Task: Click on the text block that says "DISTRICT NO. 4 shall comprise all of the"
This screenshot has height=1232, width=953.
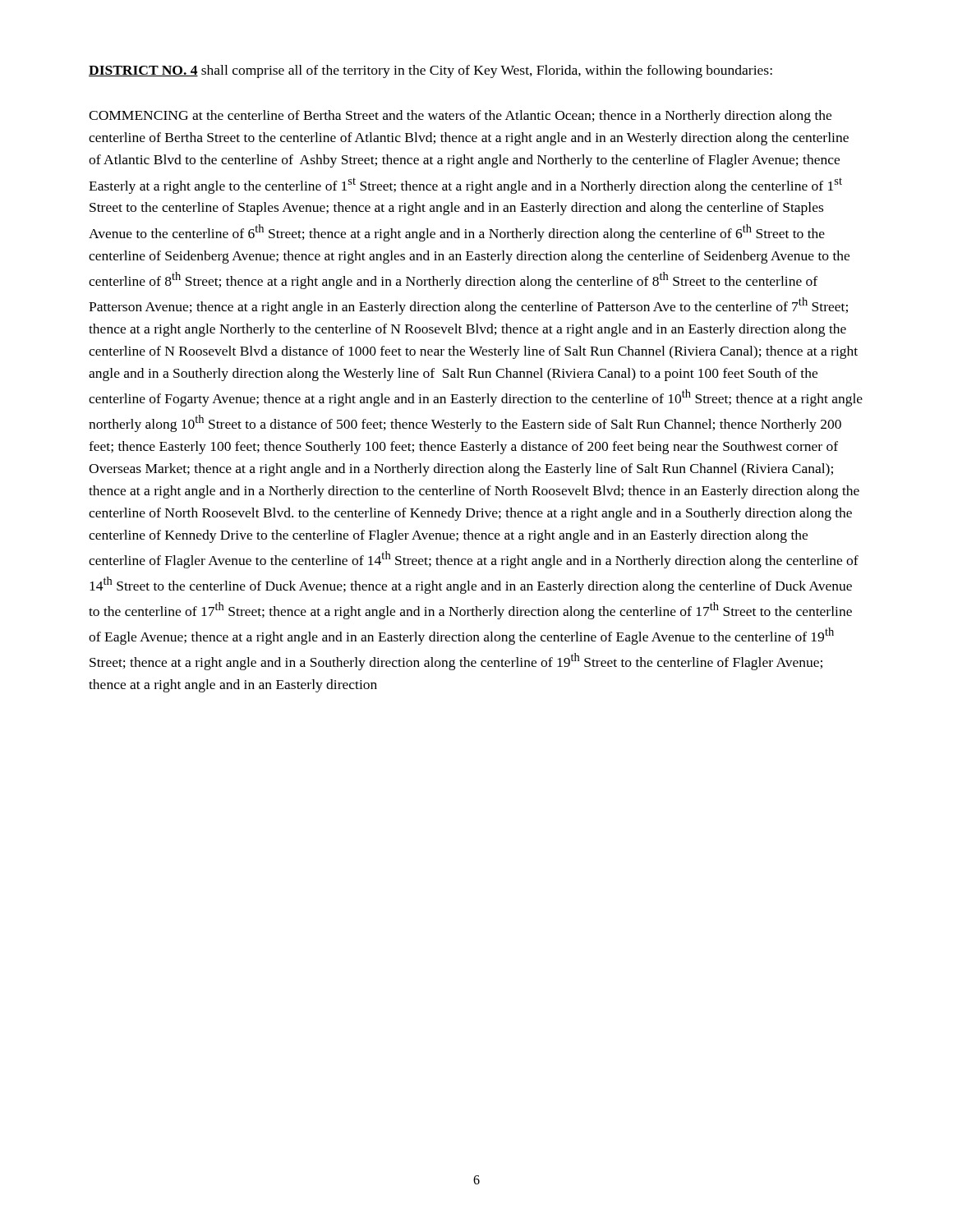Action: (x=431, y=70)
